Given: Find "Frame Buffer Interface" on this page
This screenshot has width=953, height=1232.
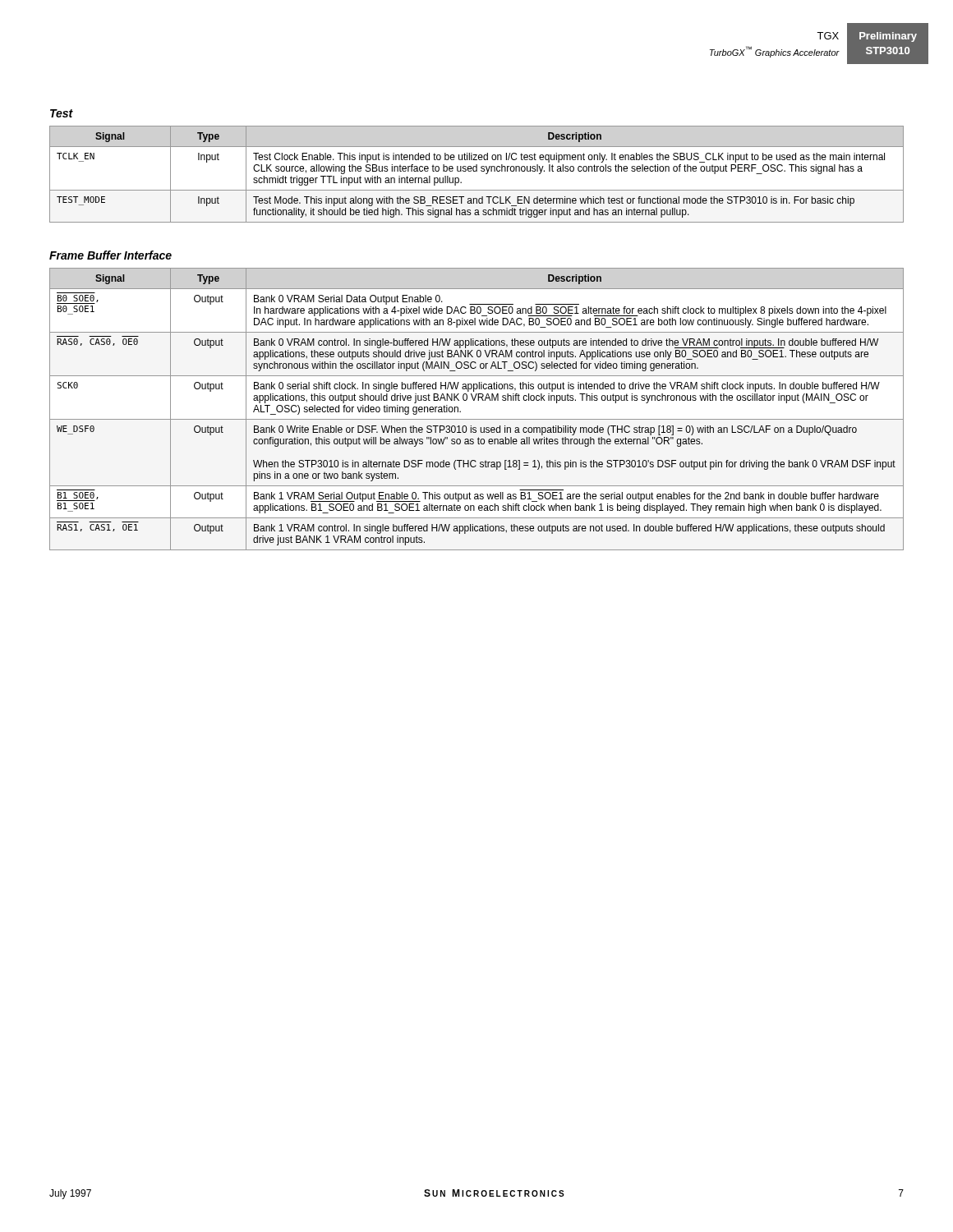Looking at the screenshot, I should pos(111,255).
